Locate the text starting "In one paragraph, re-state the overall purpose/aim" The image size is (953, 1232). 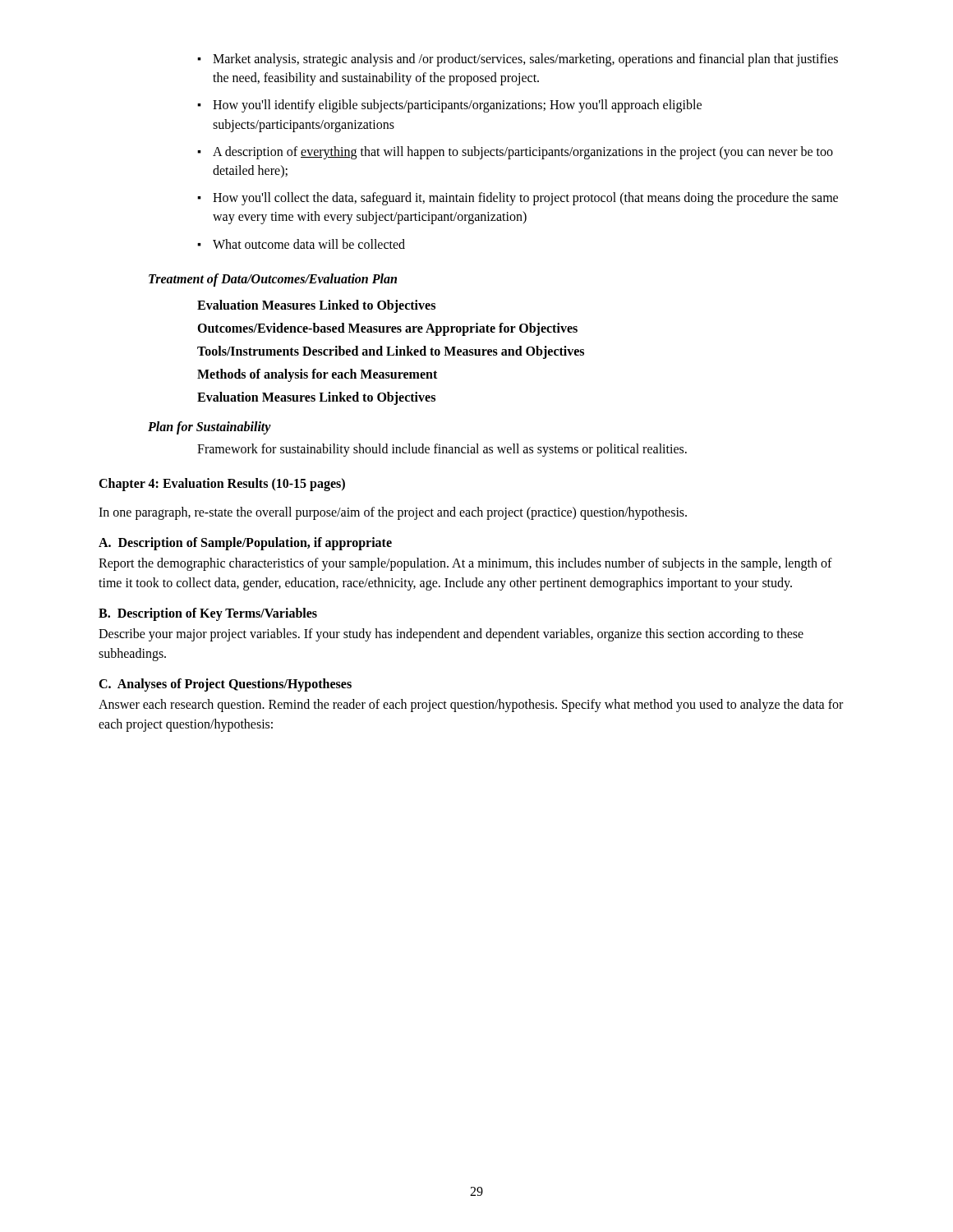(393, 512)
